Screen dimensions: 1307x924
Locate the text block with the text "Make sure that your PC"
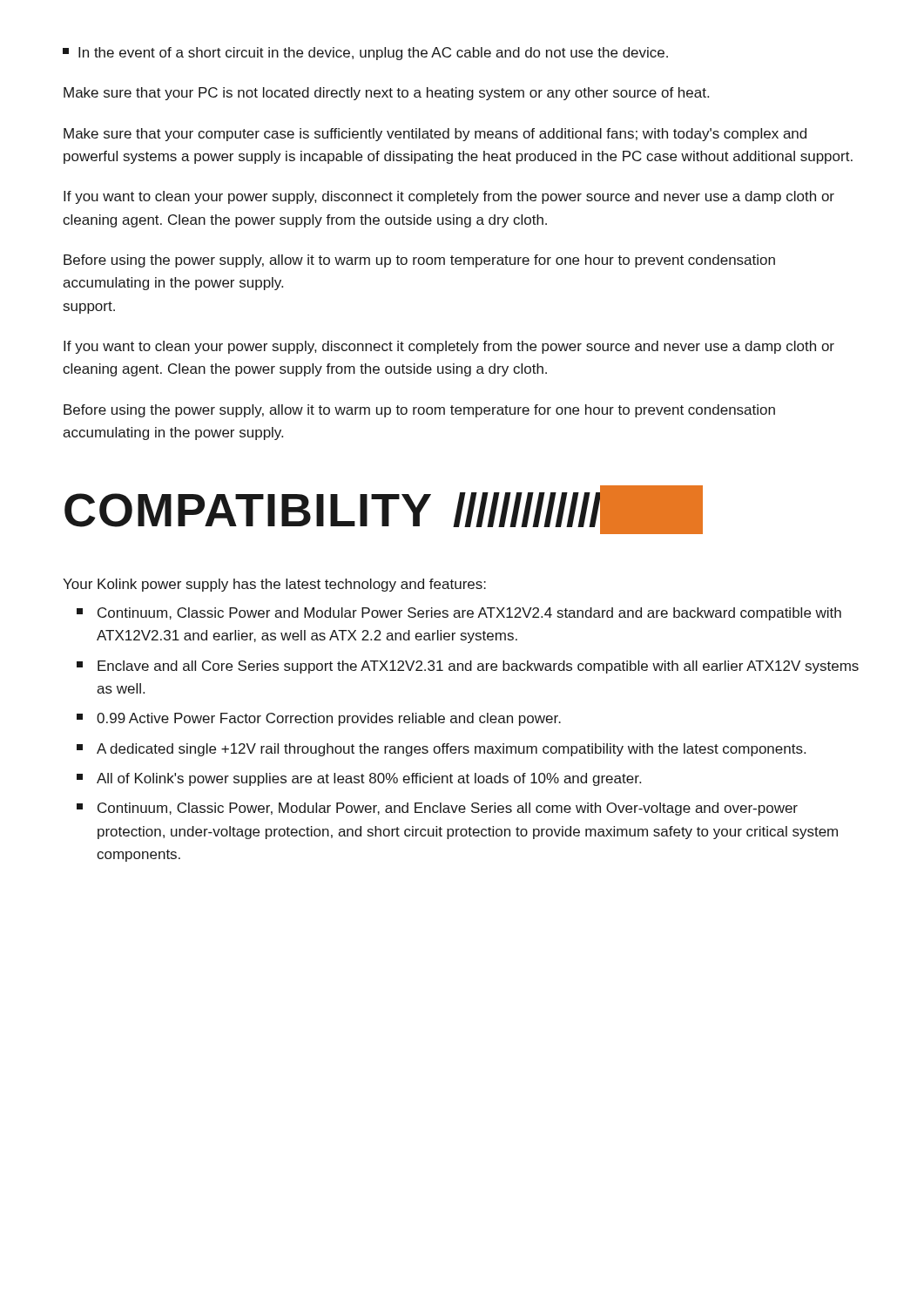[x=387, y=93]
